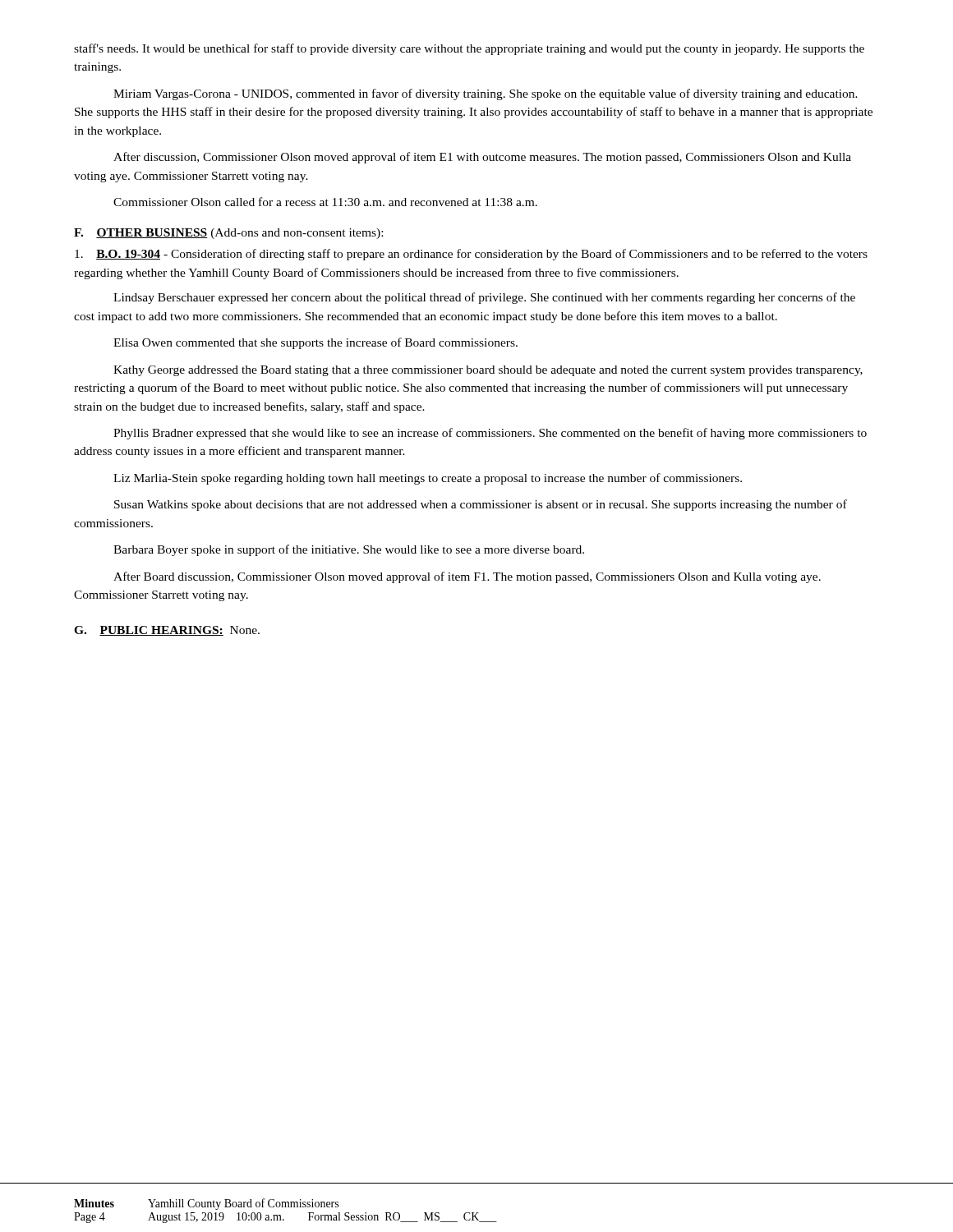Point to the block beginning "staff's needs. It would"

pos(469,57)
